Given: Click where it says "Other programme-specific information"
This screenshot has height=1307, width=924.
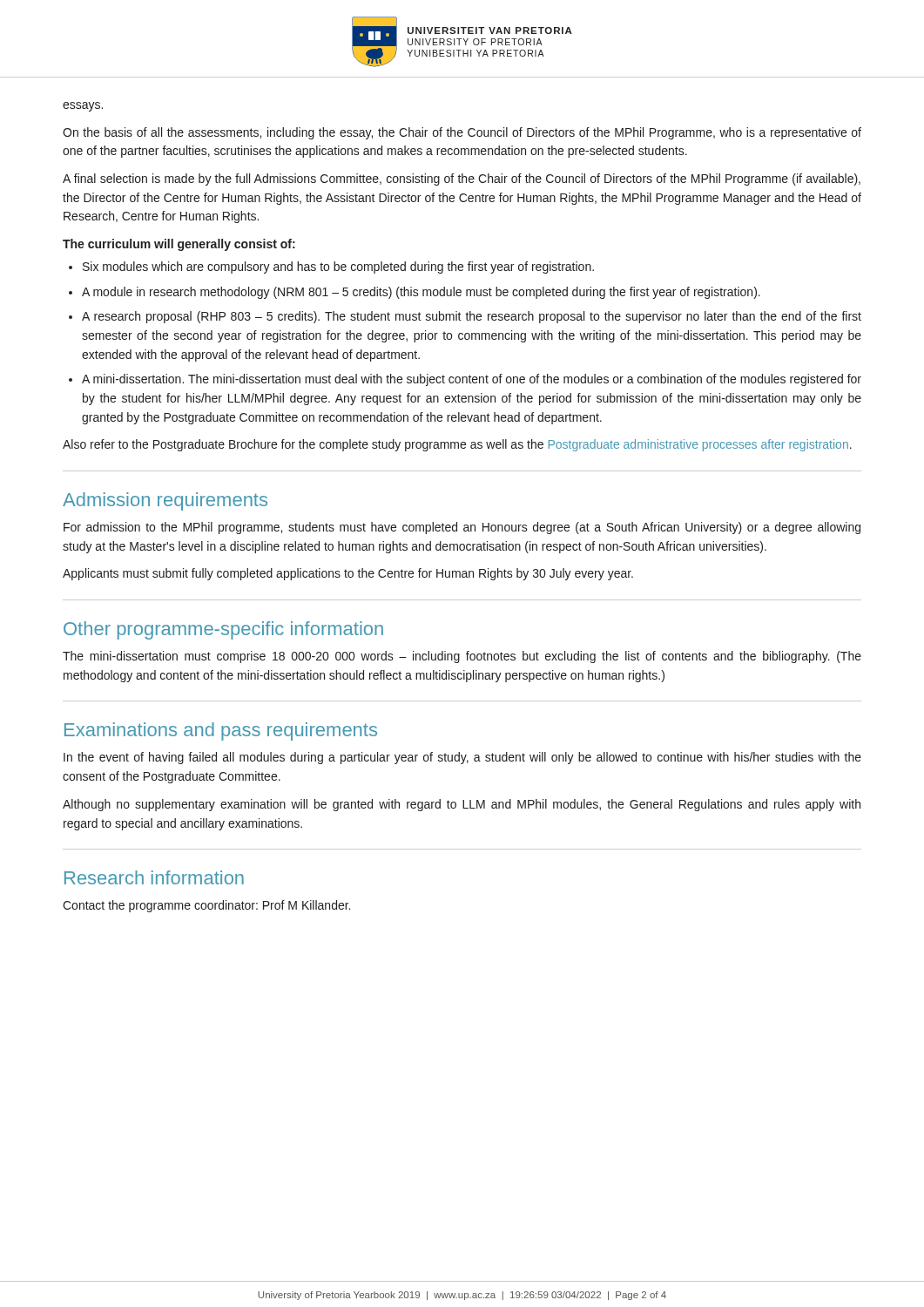Looking at the screenshot, I should click(x=224, y=629).
